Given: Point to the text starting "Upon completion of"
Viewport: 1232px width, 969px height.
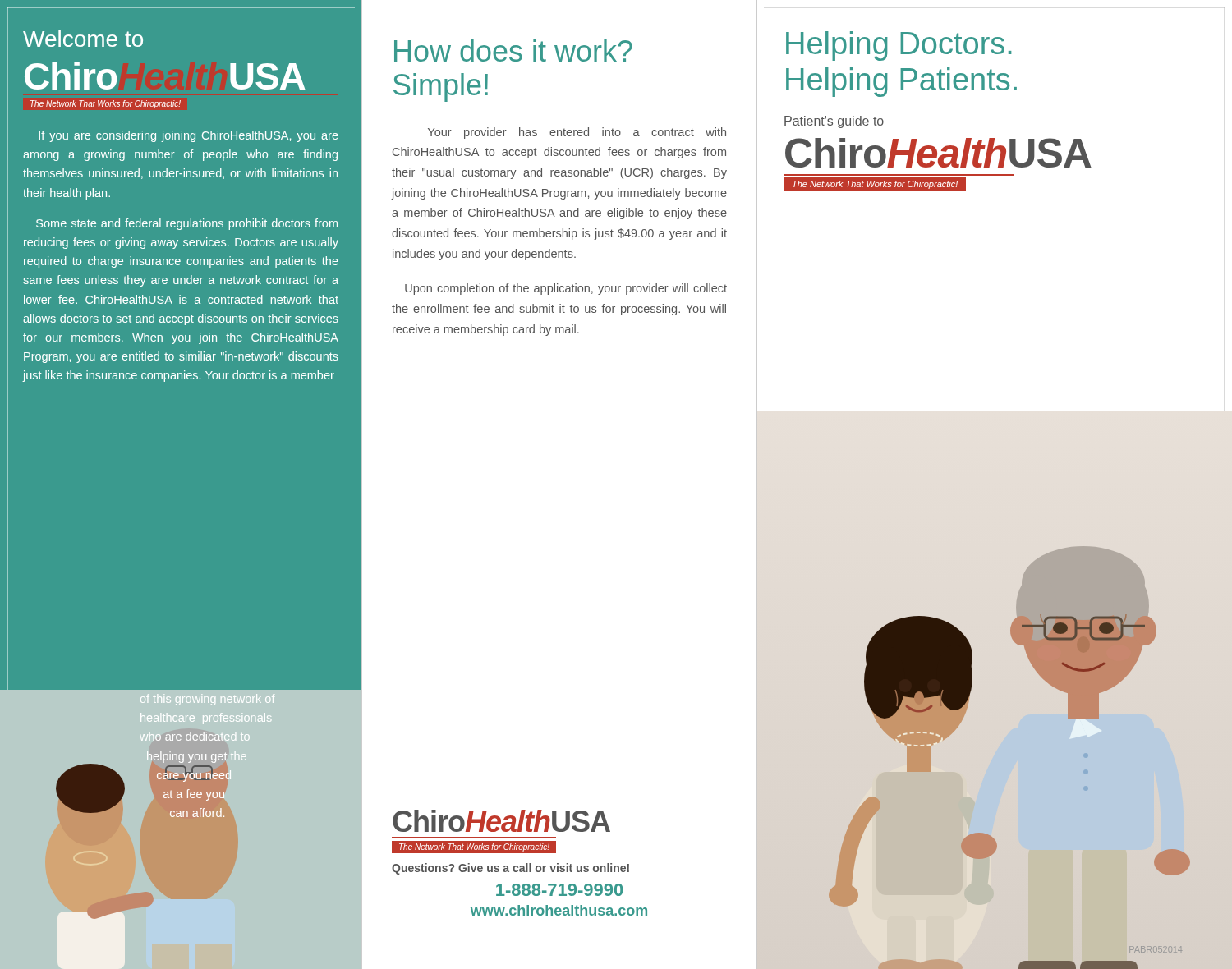Looking at the screenshot, I should pos(559,309).
